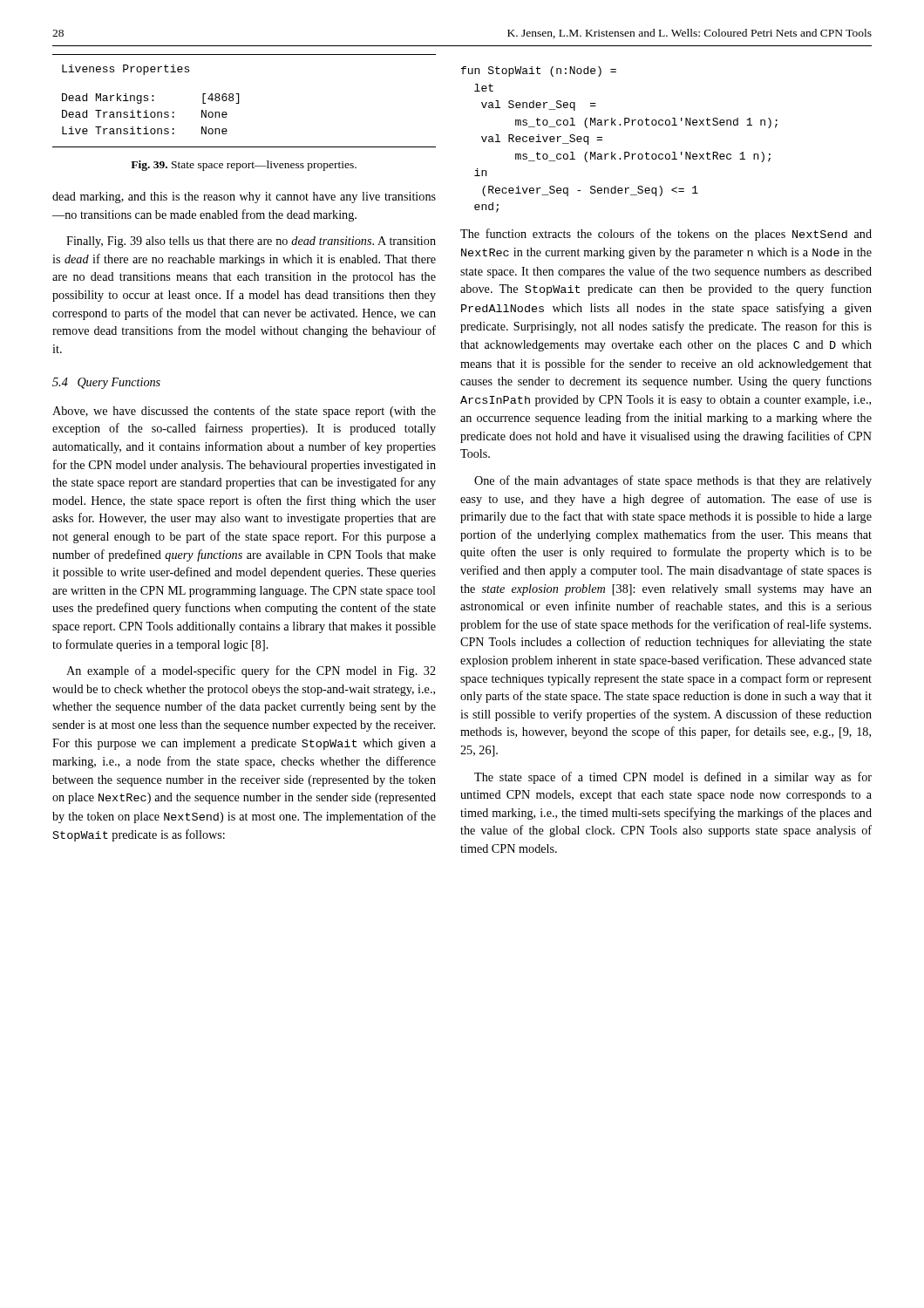Find the section header containing "5.4 Query Functions"
This screenshot has height=1308, width=924.
[106, 382]
